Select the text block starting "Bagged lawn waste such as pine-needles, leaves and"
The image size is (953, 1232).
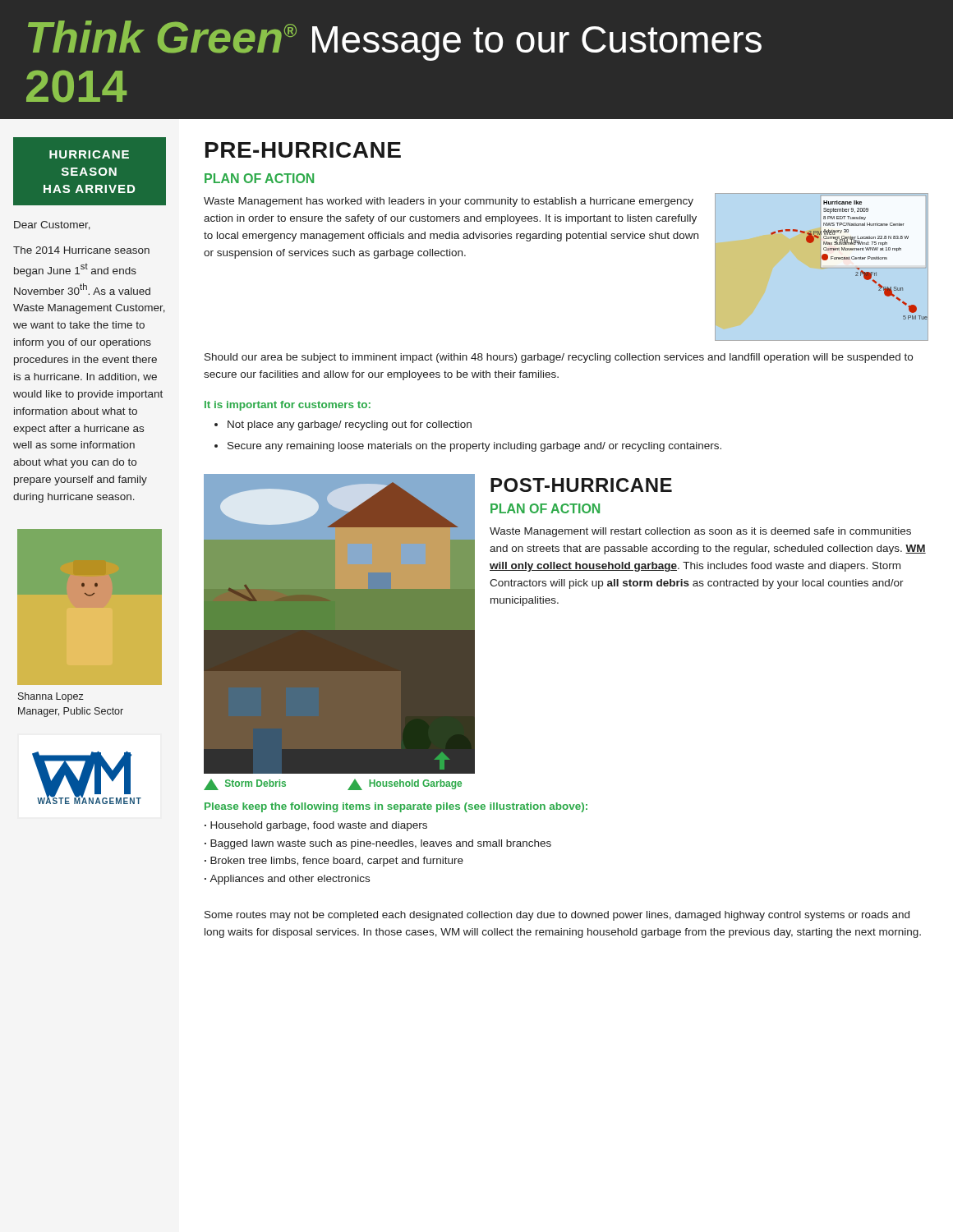tap(378, 844)
